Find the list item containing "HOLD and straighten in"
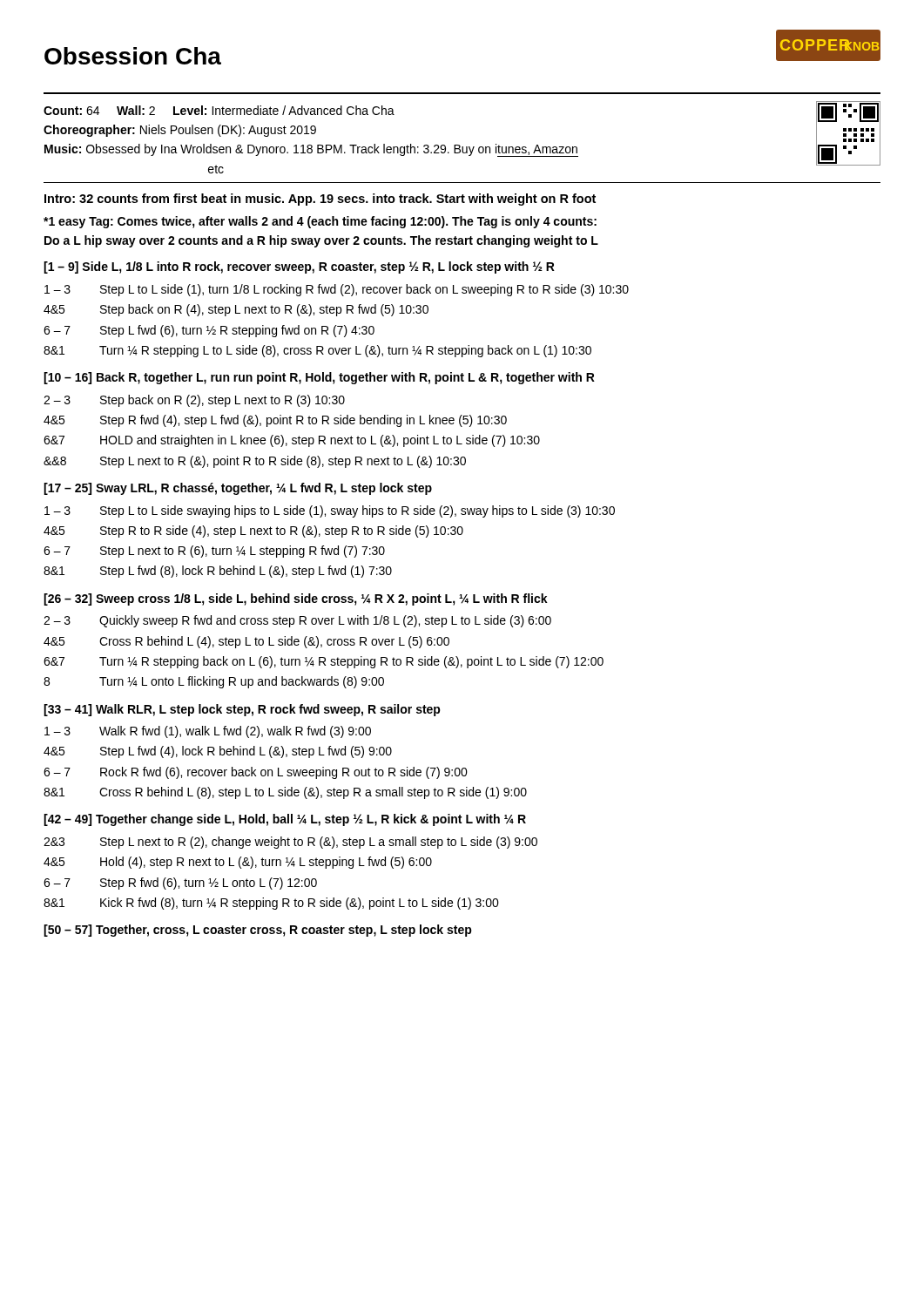The height and width of the screenshot is (1307, 924). [320, 440]
